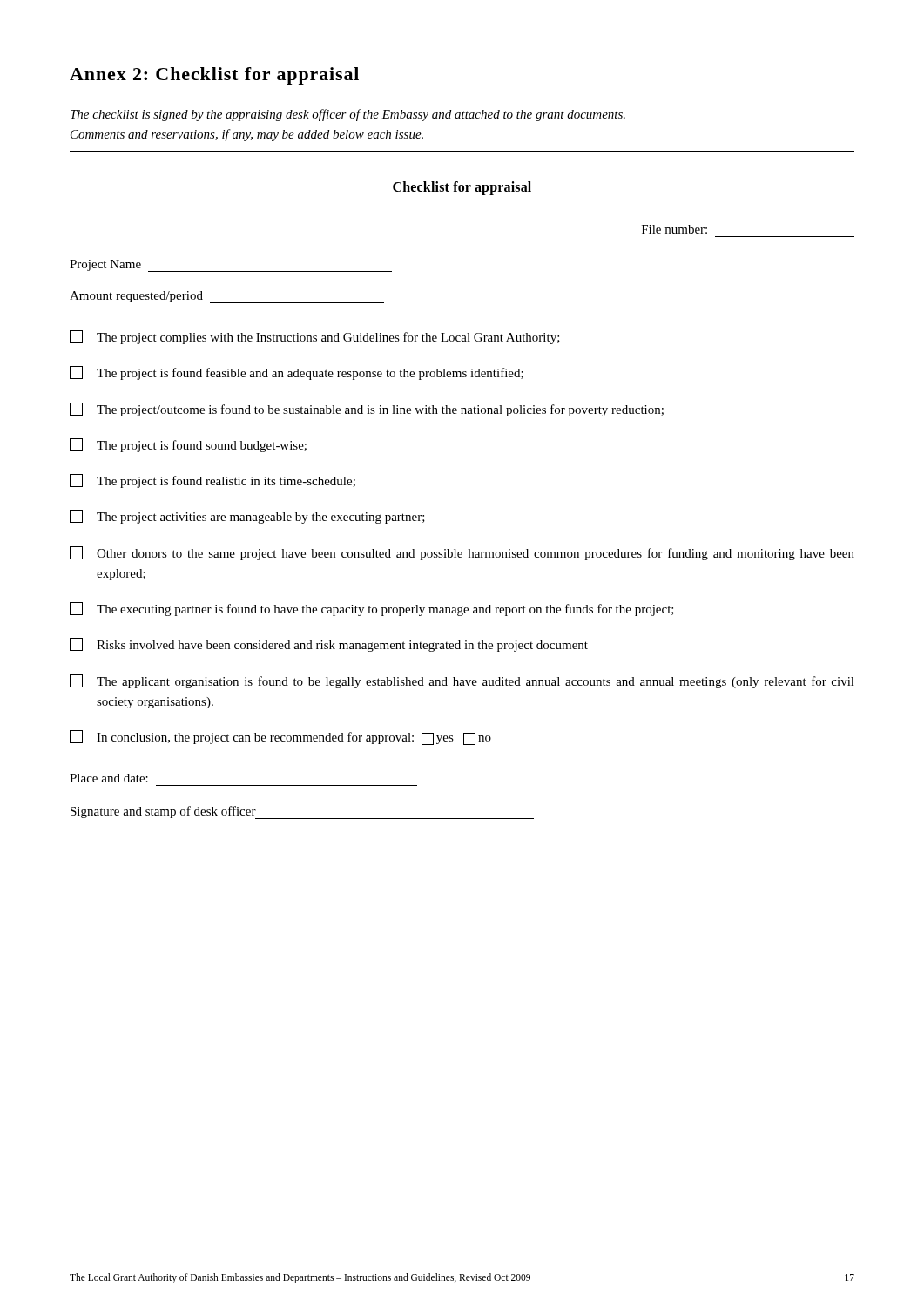Select the section header with the text "Checklist for appraisal"
Image resolution: width=924 pixels, height=1307 pixels.
pos(462,187)
